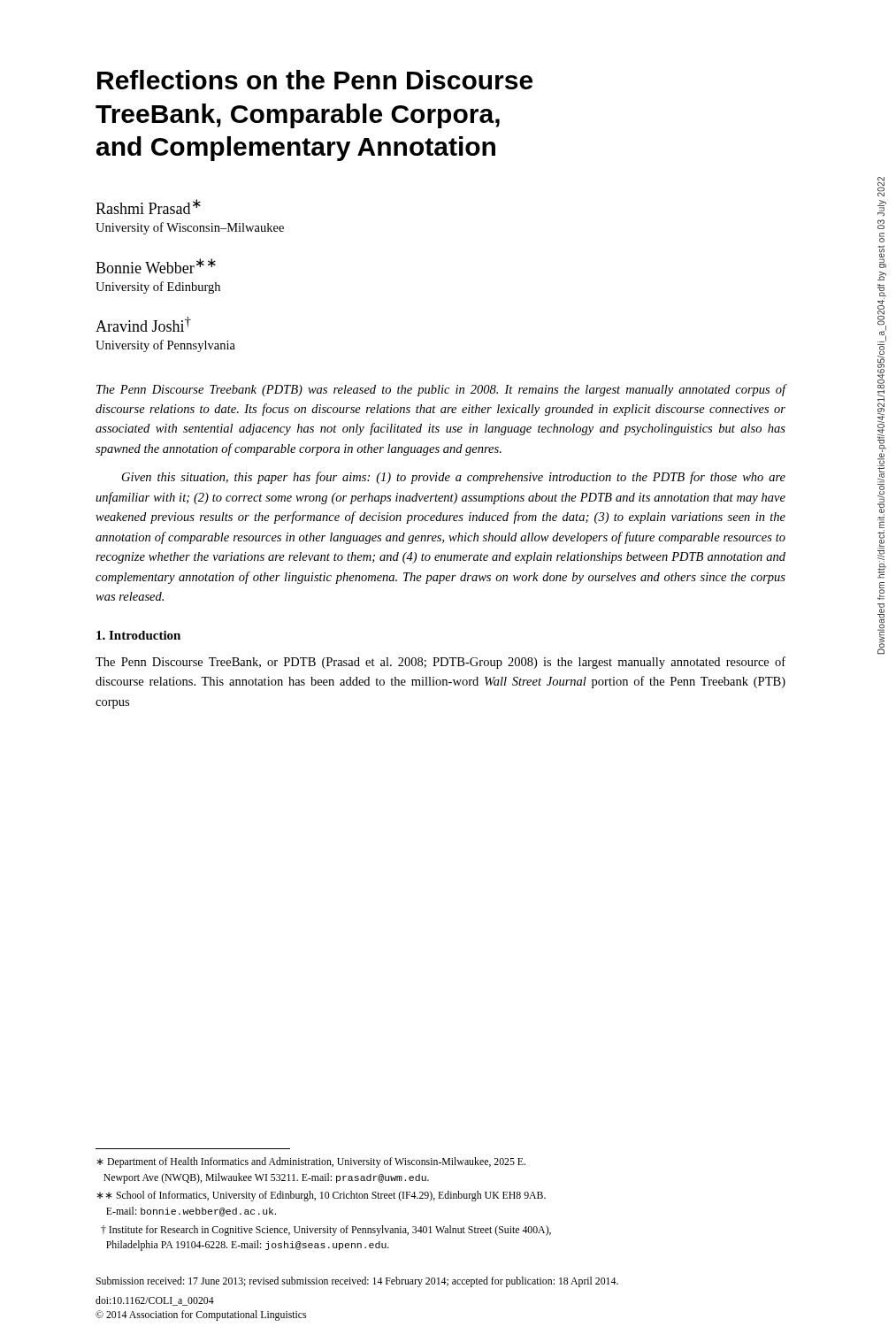Locate the text block containing "Bonnie Webber∗∗ University of"
Viewport: 896px width, 1327px height.
click(x=156, y=266)
